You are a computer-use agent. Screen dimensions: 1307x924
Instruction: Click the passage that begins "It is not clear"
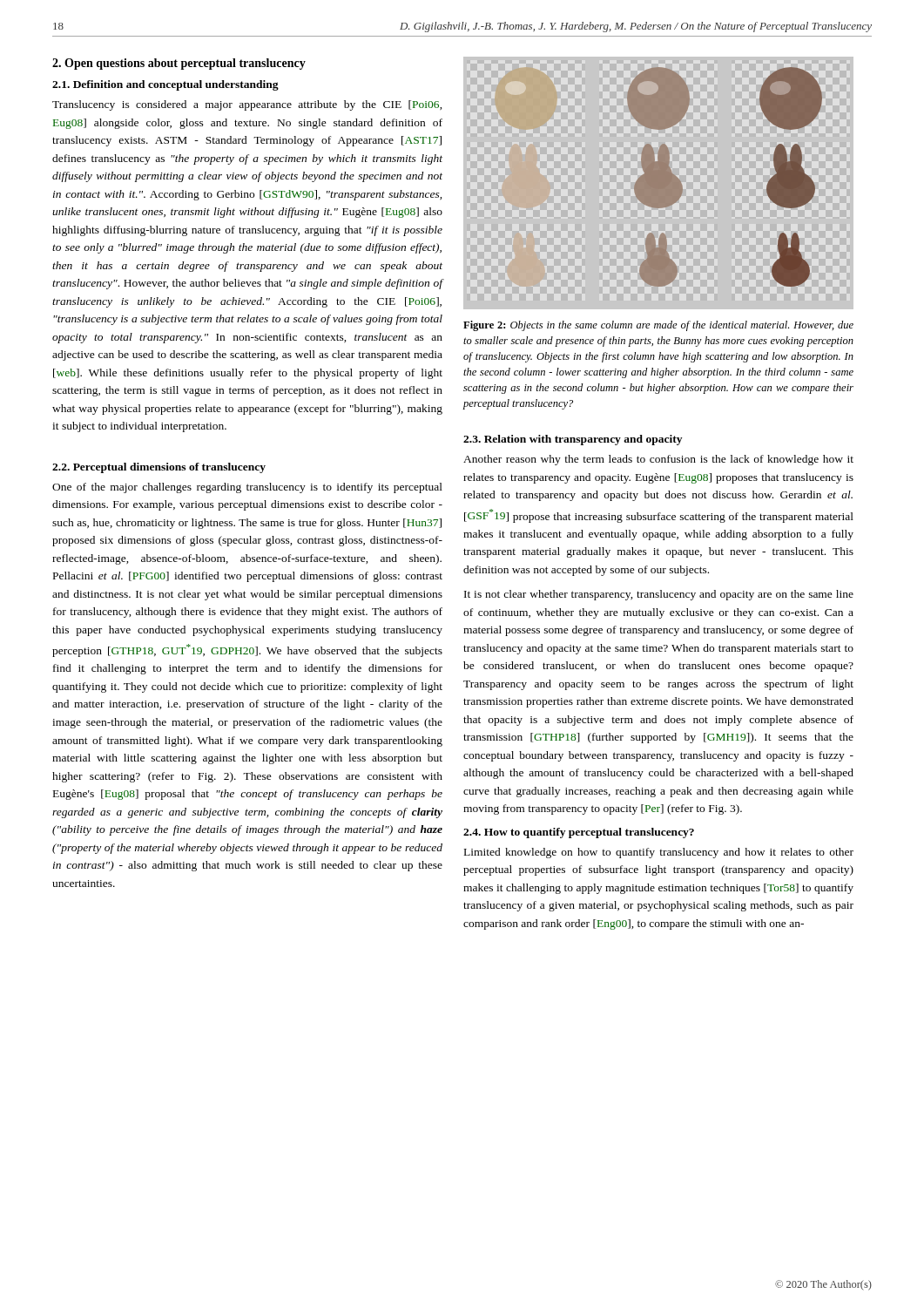tap(658, 701)
